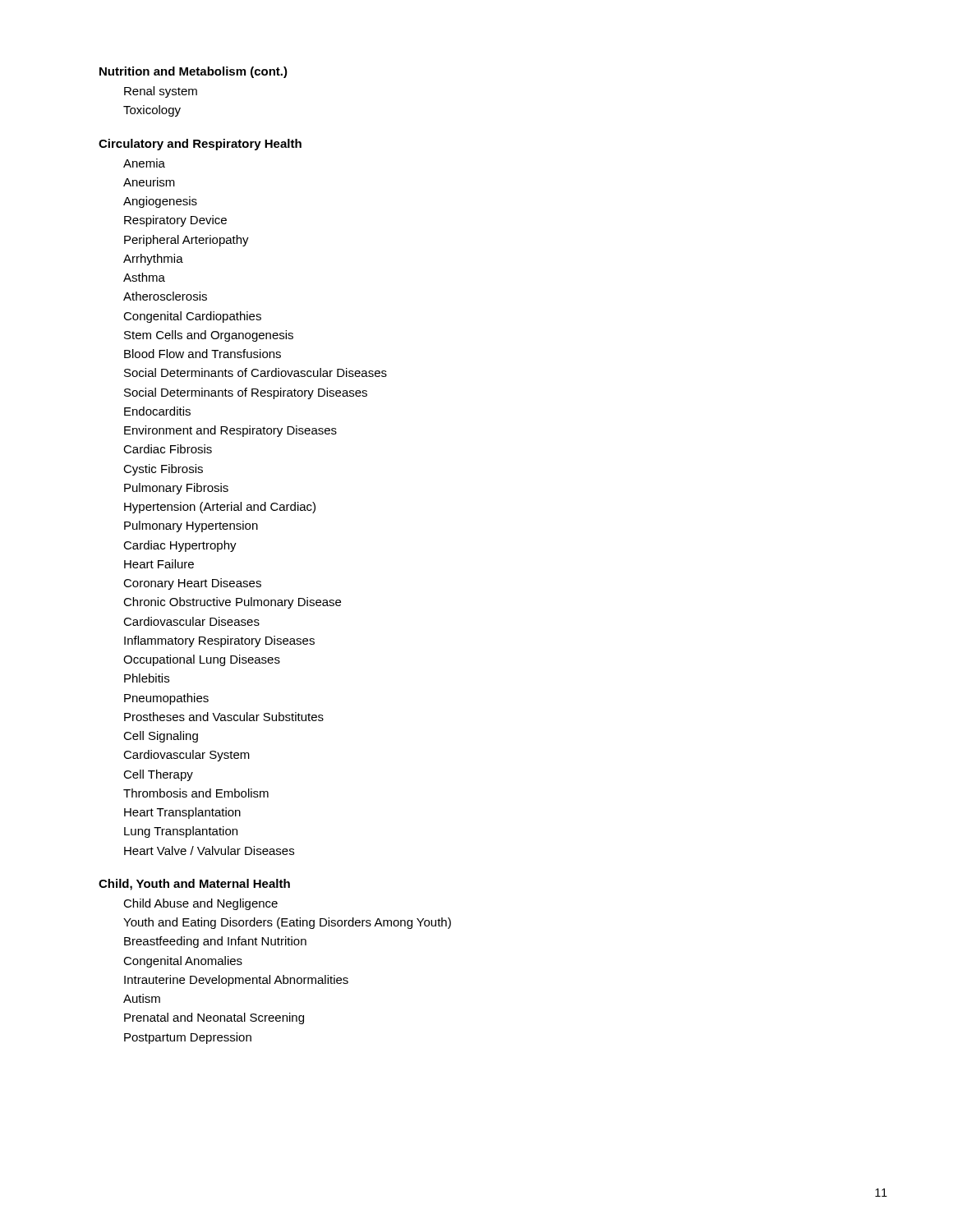Screen dimensions: 1232x953
Task: Click where it says "Congenital Cardiopathies"
Action: point(192,315)
